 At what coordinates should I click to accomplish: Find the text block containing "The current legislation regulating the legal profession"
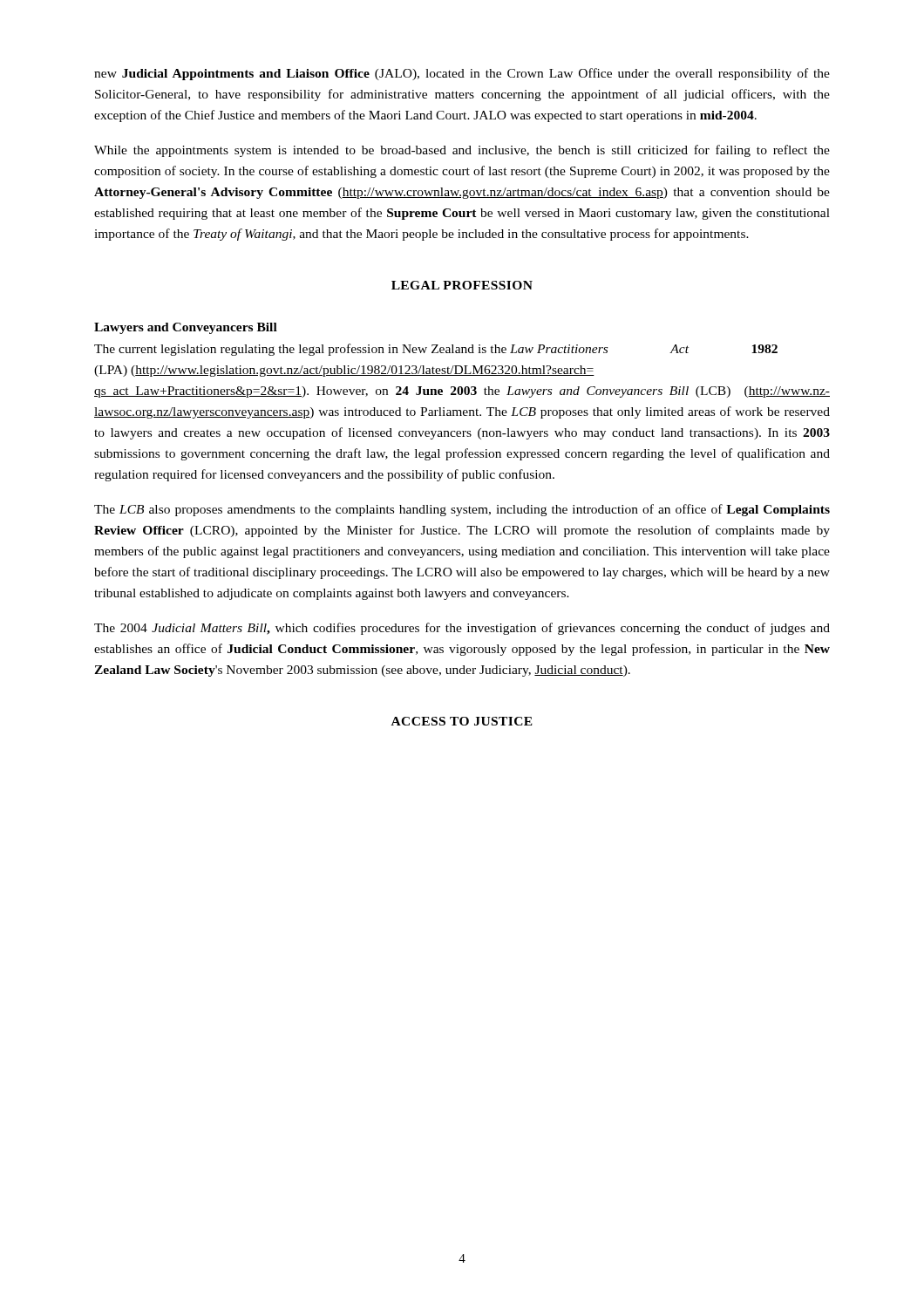pyautogui.click(x=462, y=412)
